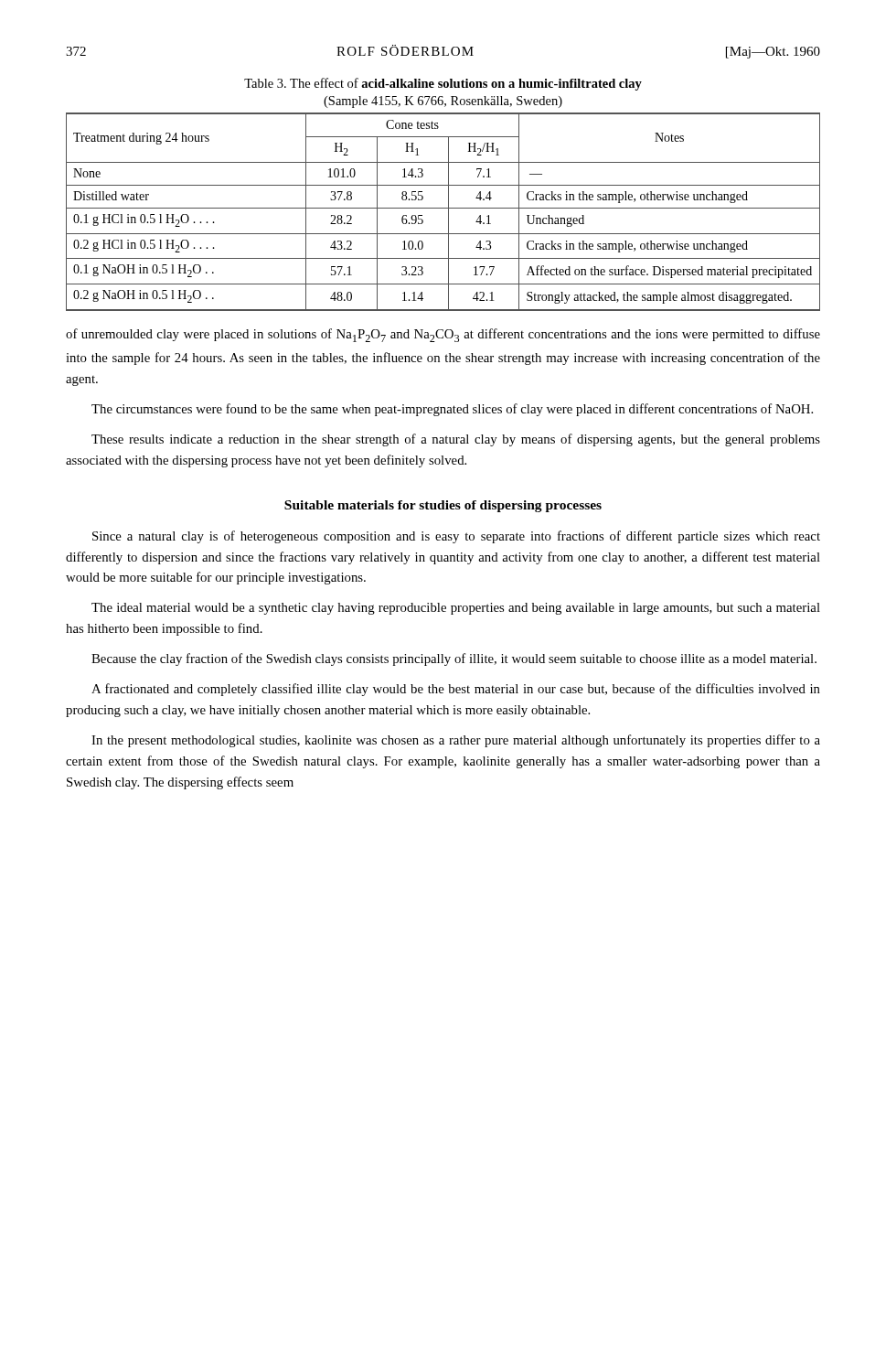Locate the text block that reads "The ideal material would be"
The image size is (875, 1372).
click(443, 618)
